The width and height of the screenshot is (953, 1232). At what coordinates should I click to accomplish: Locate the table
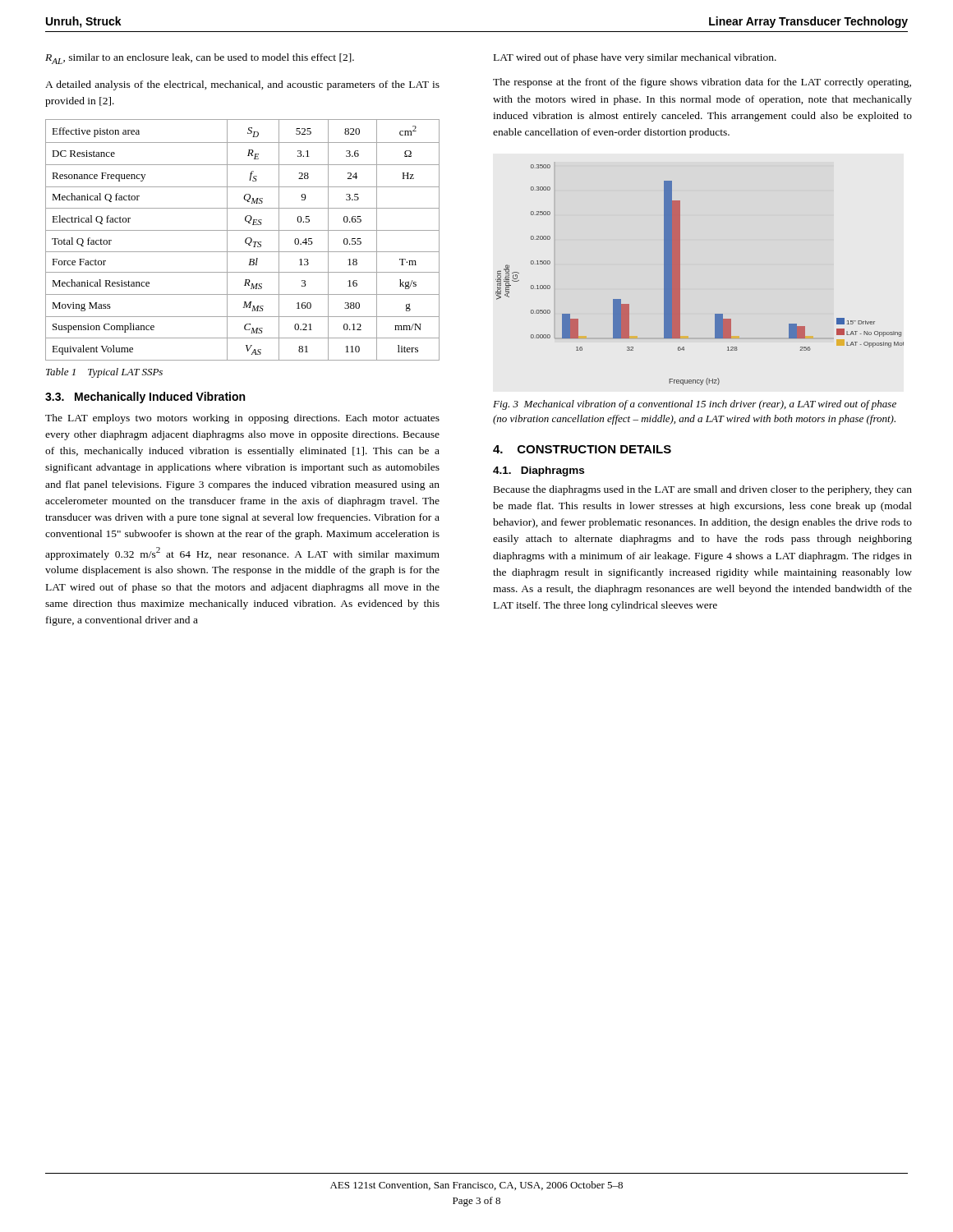(242, 240)
